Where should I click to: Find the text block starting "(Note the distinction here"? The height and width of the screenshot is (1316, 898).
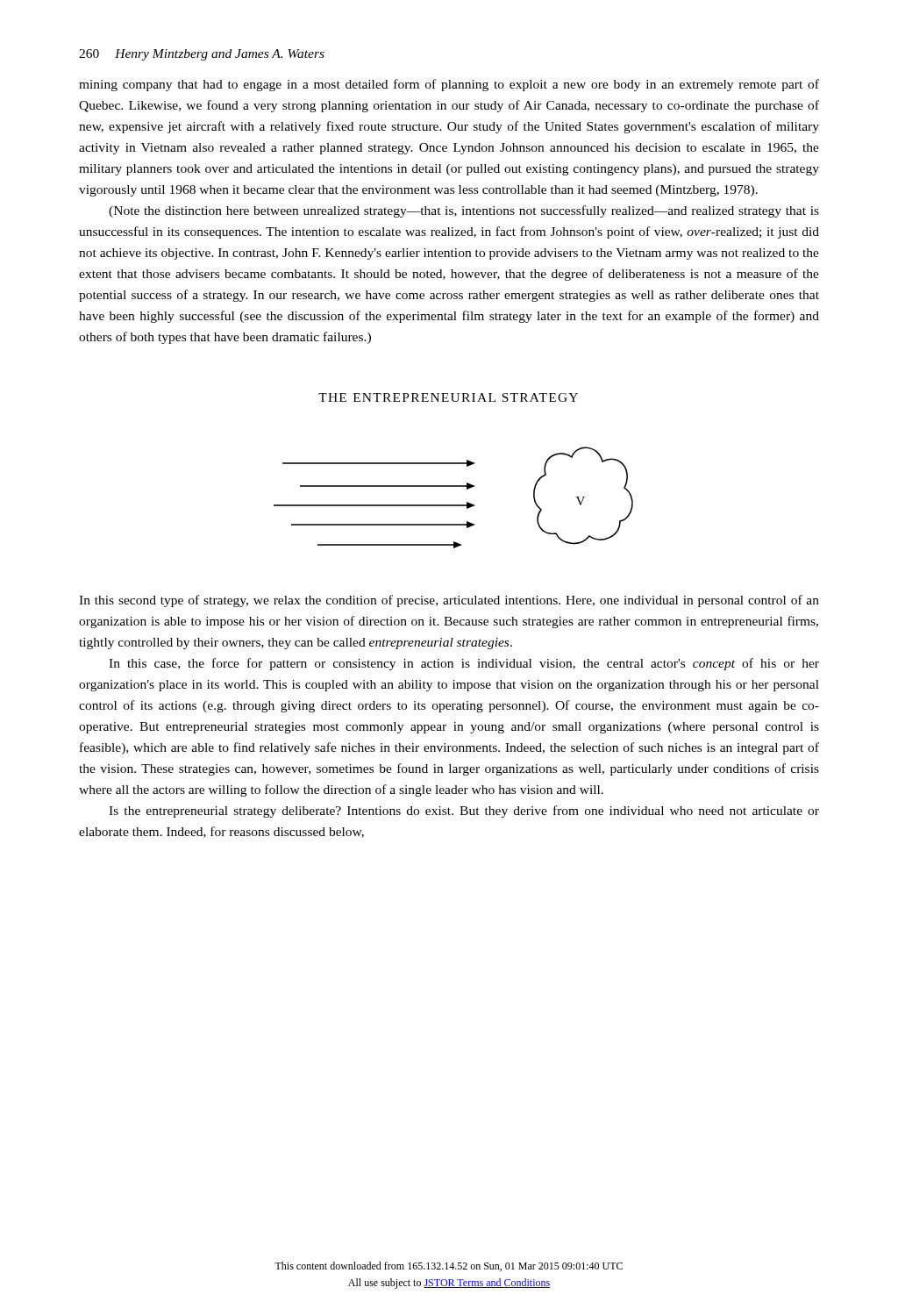[449, 274]
